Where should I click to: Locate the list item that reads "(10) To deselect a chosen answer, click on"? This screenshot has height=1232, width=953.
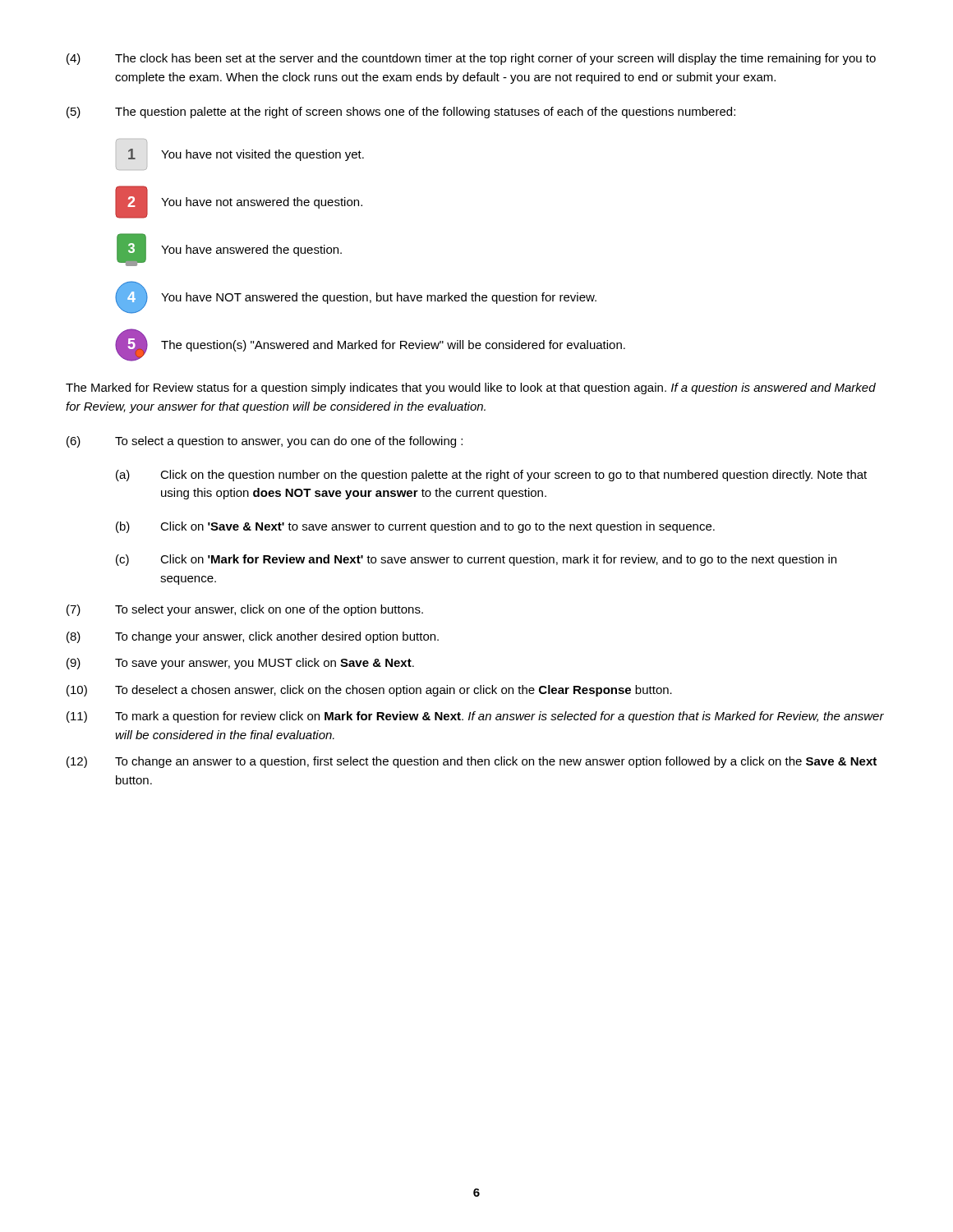(476, 690)
